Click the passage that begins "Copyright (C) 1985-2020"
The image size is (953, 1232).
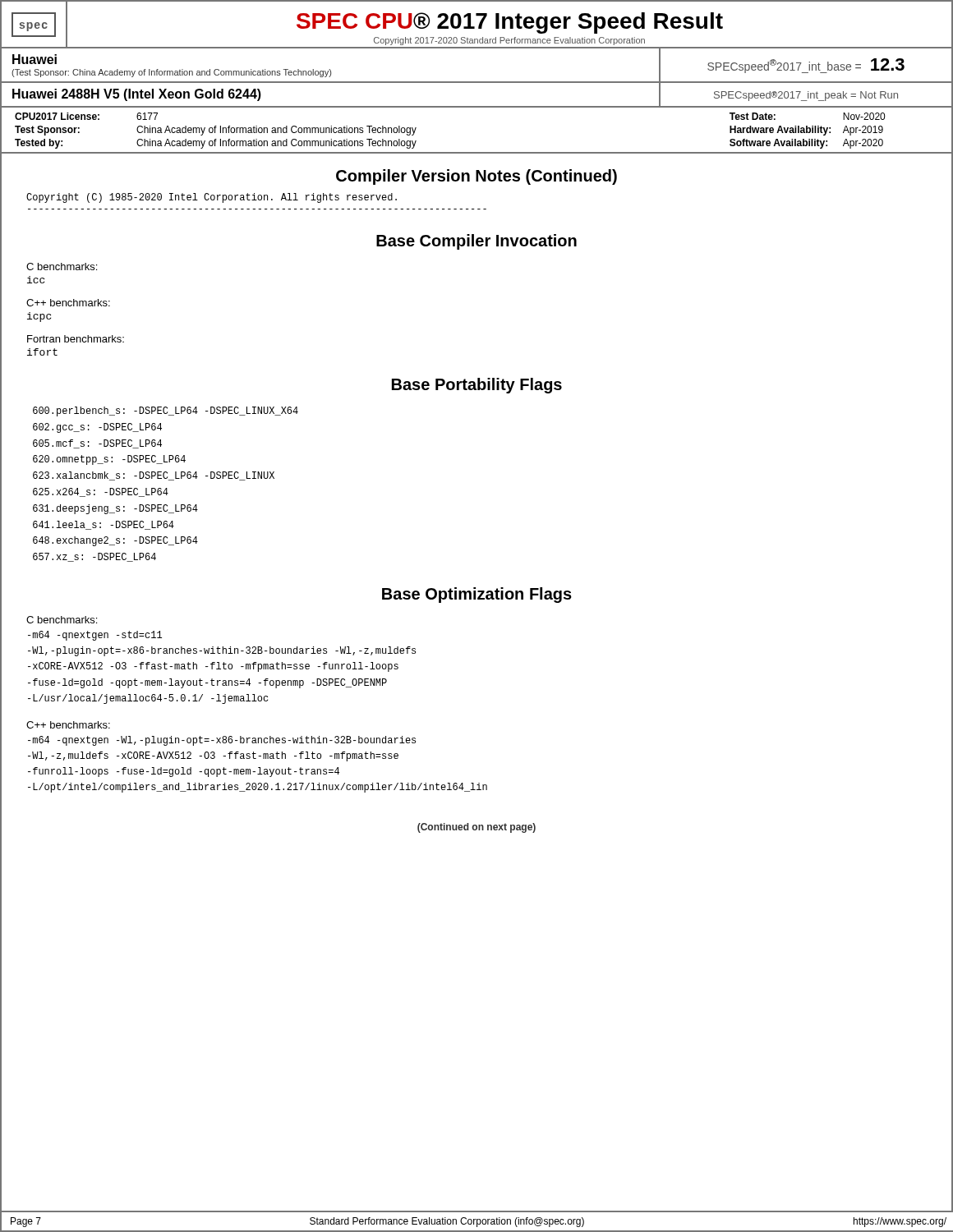click(257, 204)
